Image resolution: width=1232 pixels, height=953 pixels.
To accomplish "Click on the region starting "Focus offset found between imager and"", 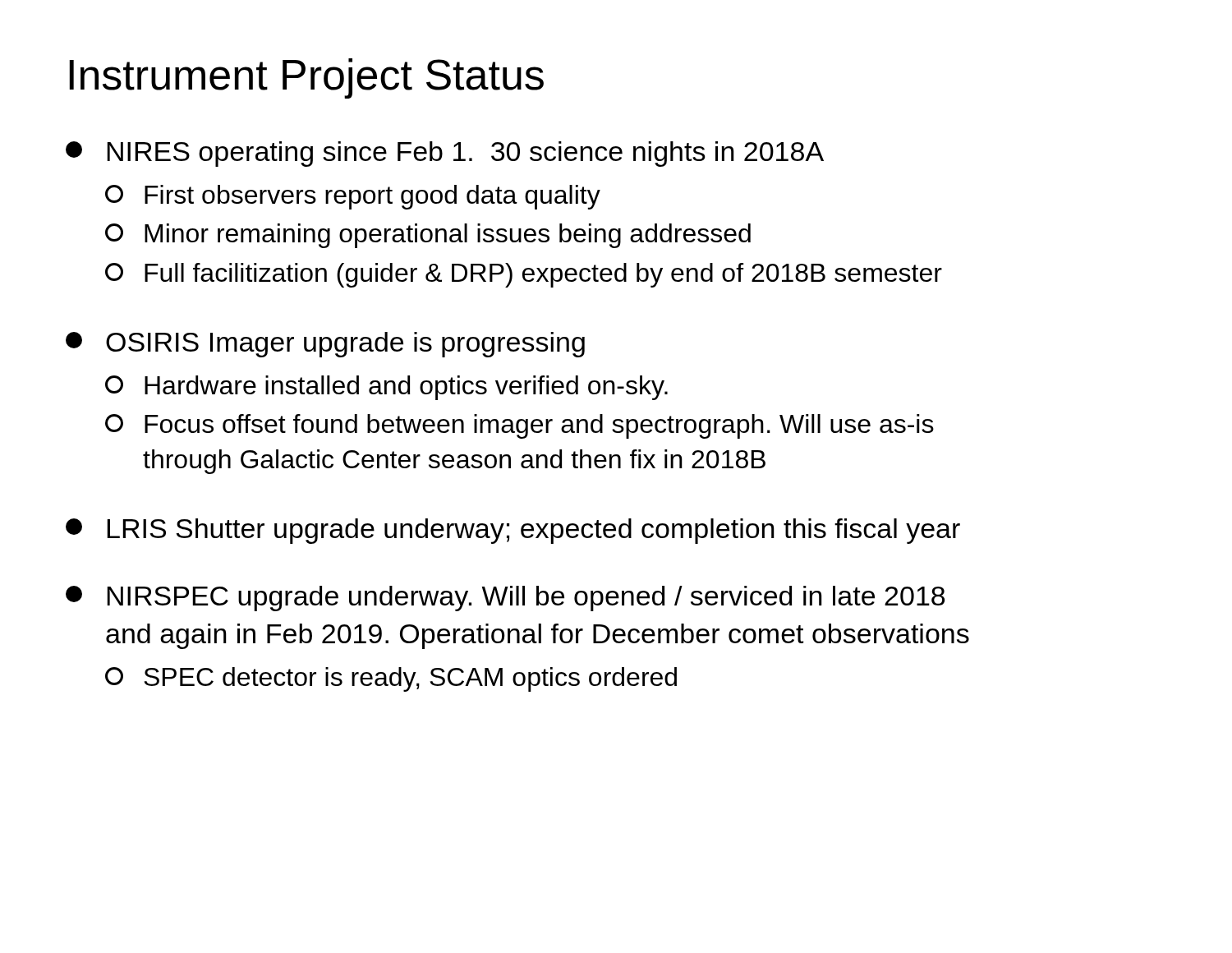I will 636,442.
